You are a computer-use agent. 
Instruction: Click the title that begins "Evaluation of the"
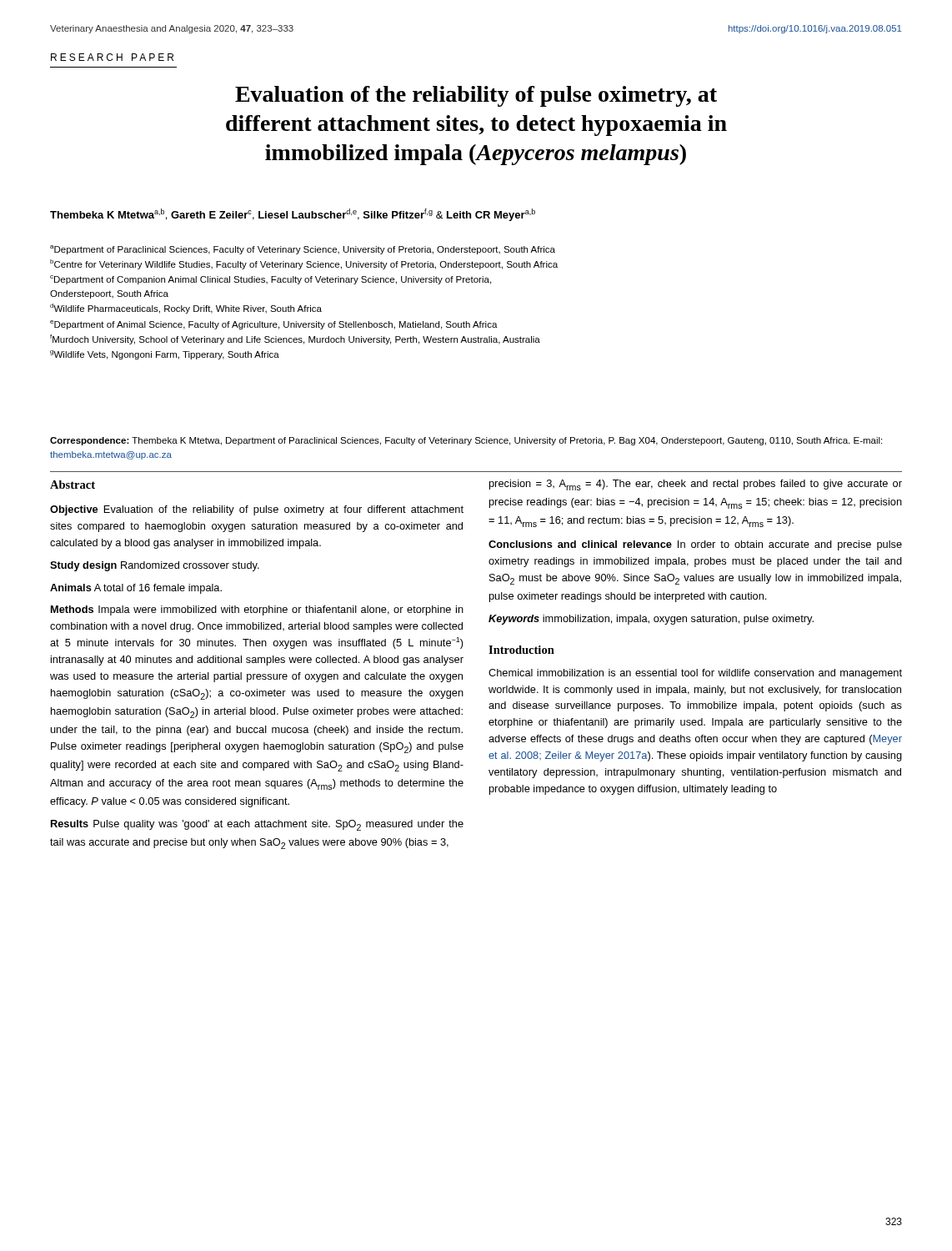pos(476,123)
